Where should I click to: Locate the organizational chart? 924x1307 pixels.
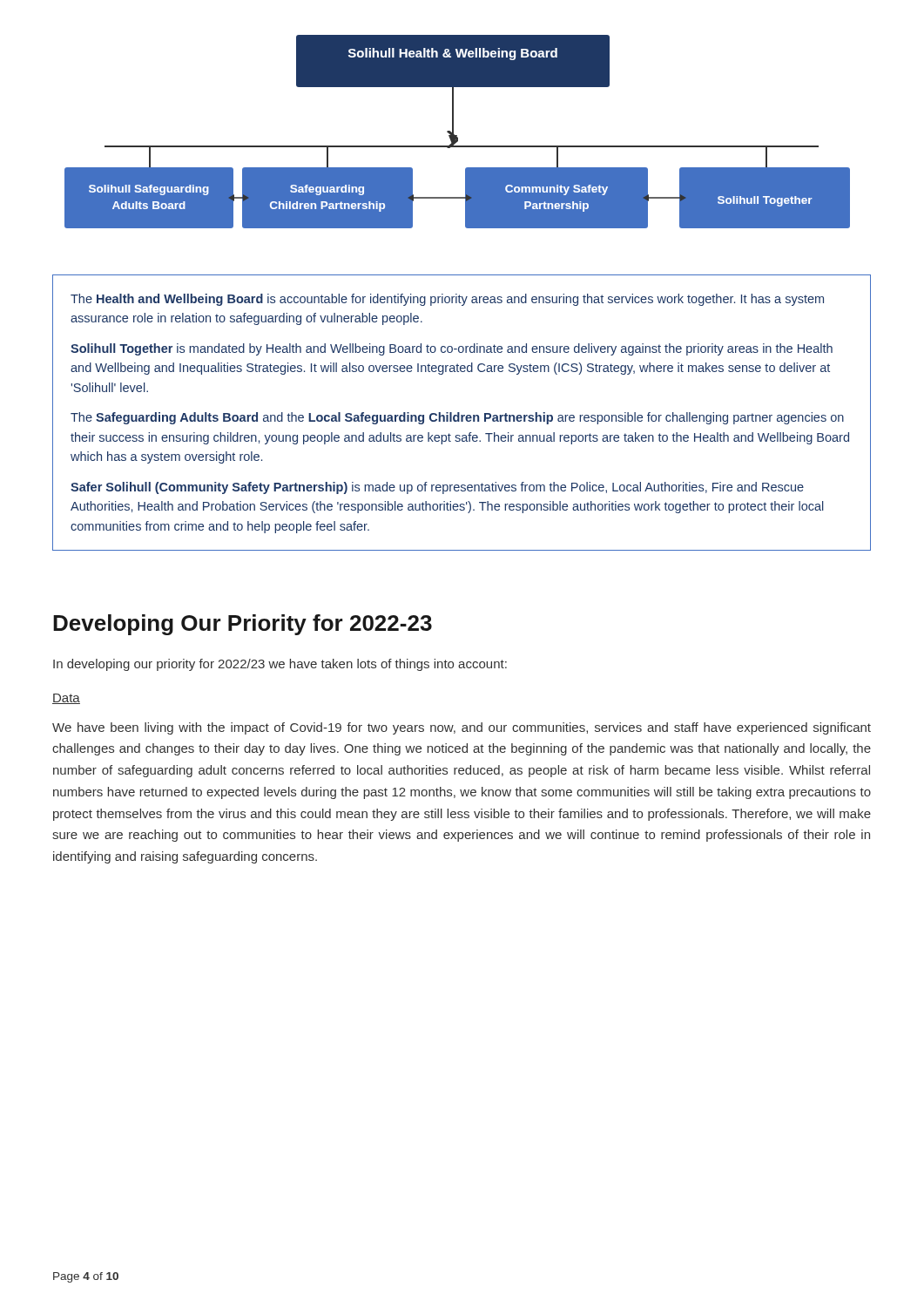[x=462, y=139]
